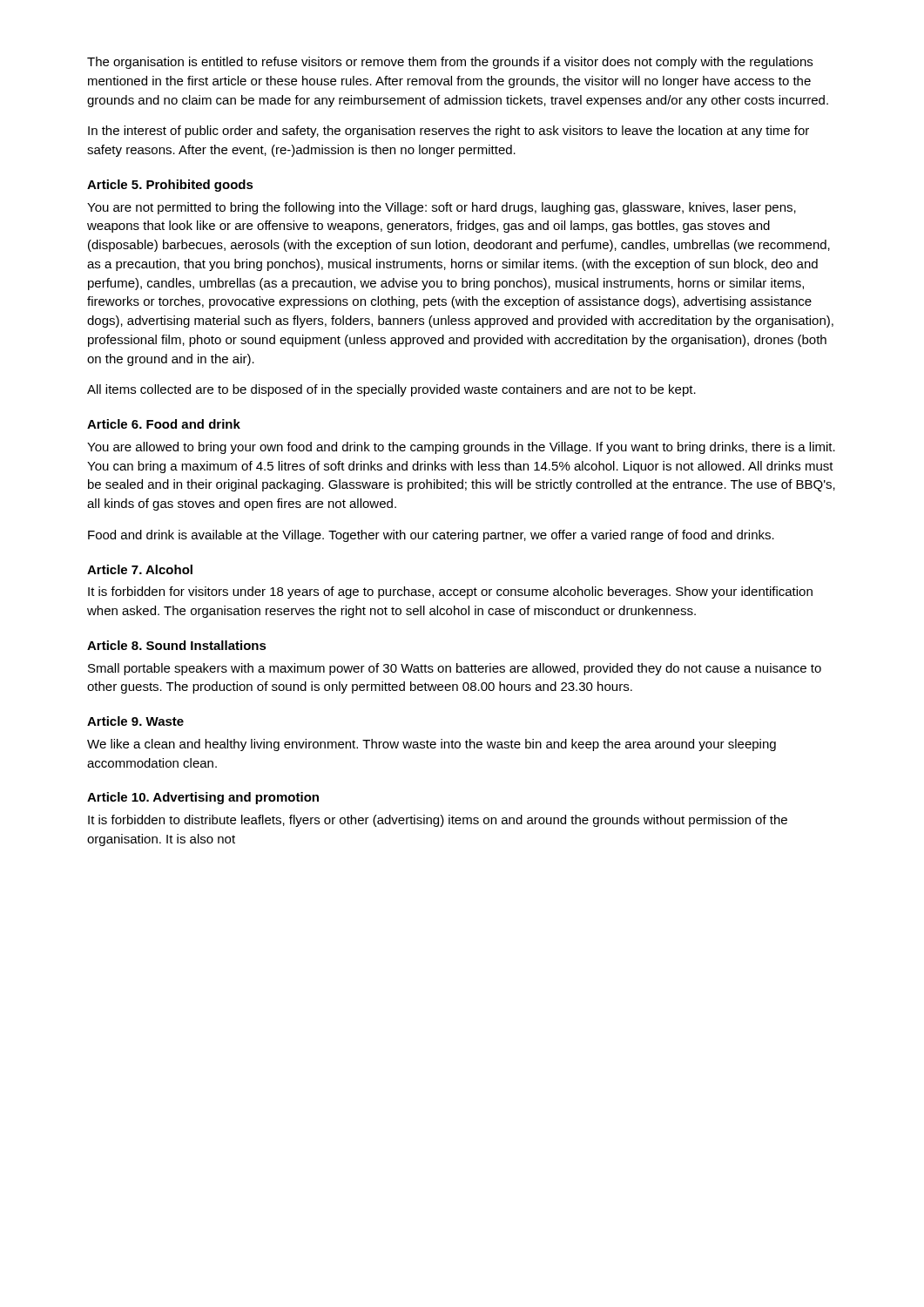Navigate to the region starting "Article 6. Food and"

164,424
